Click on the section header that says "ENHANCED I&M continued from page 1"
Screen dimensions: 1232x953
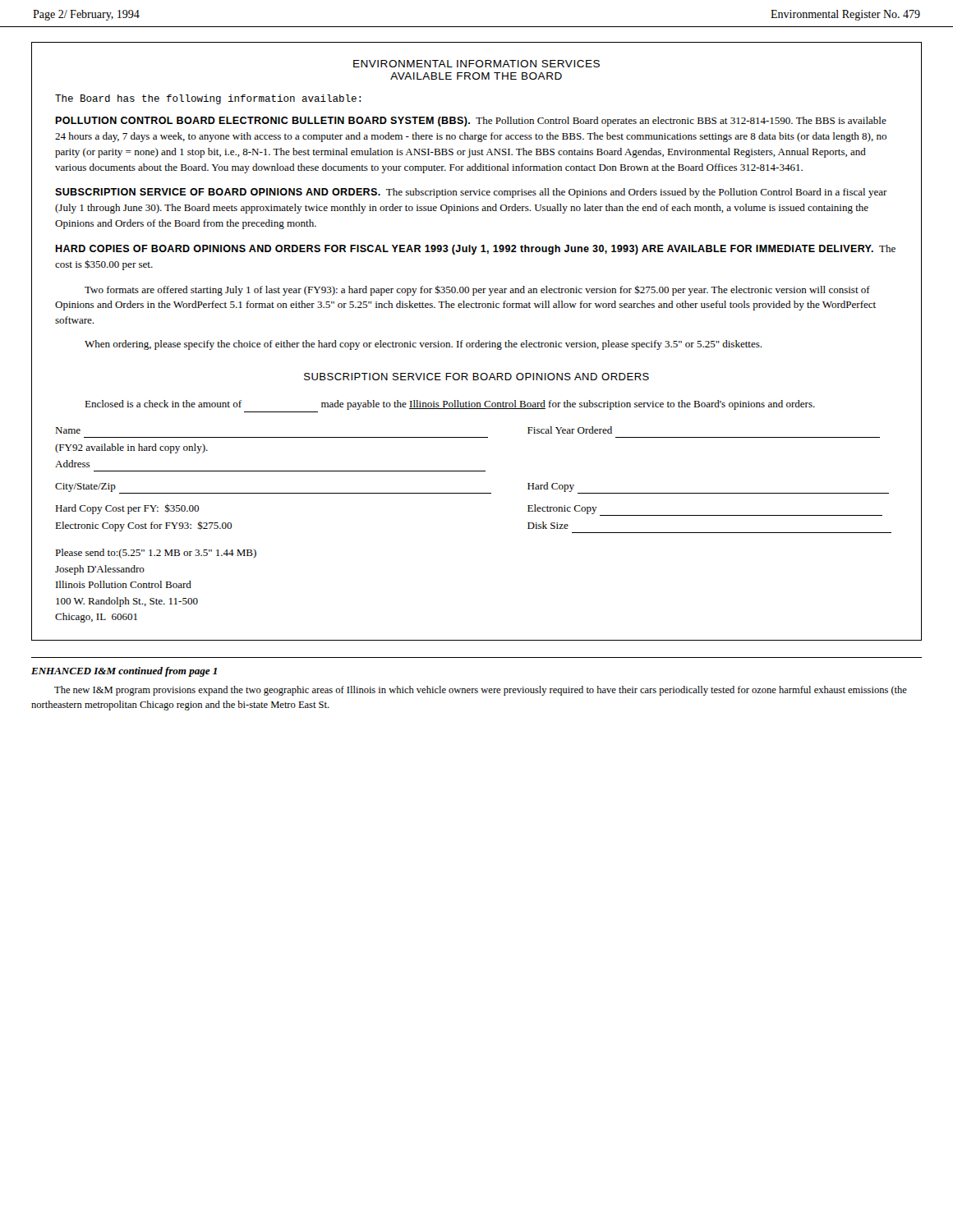[x=125, y=671]
